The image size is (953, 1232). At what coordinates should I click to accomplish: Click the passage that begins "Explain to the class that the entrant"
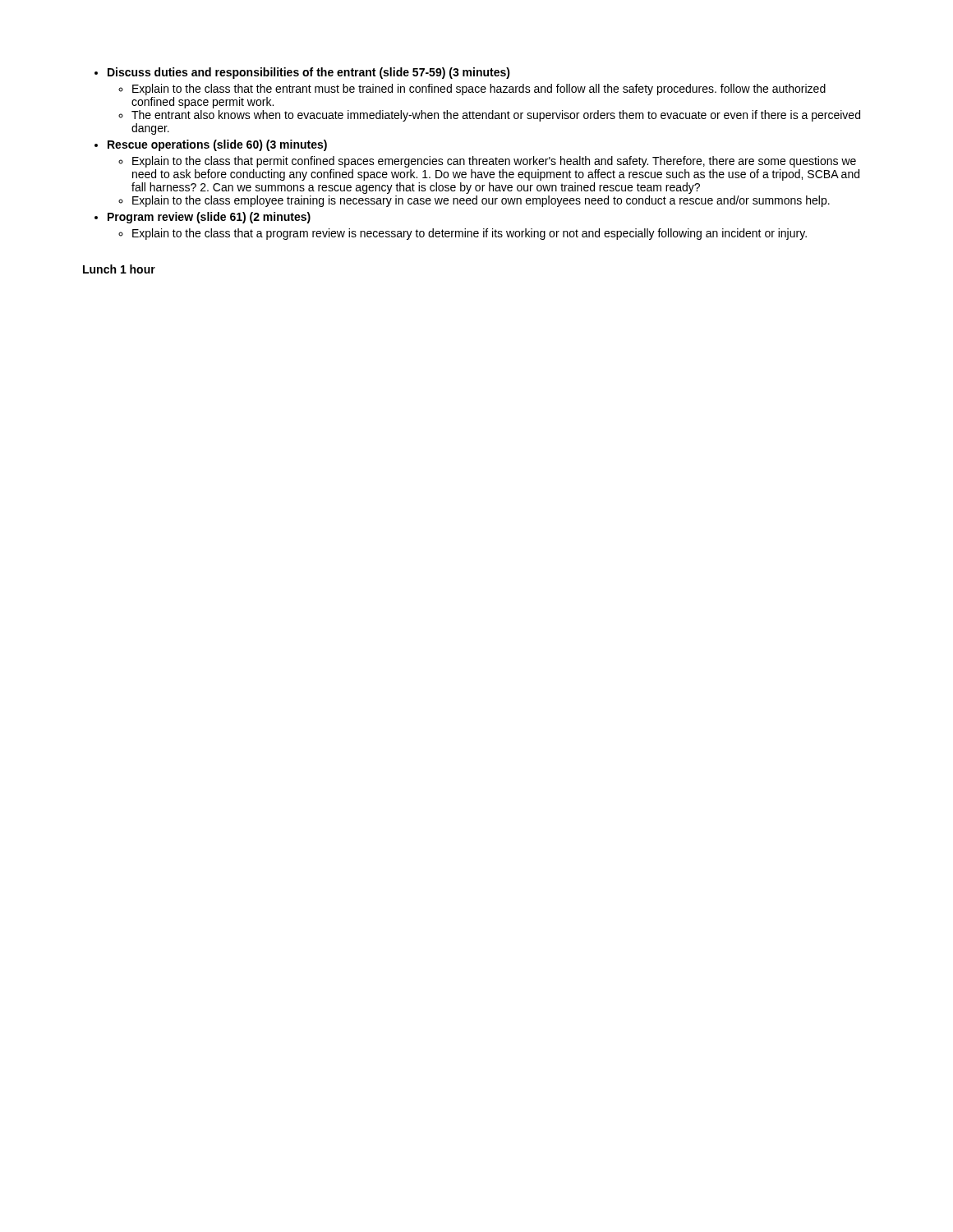click(x=501, y=95)
